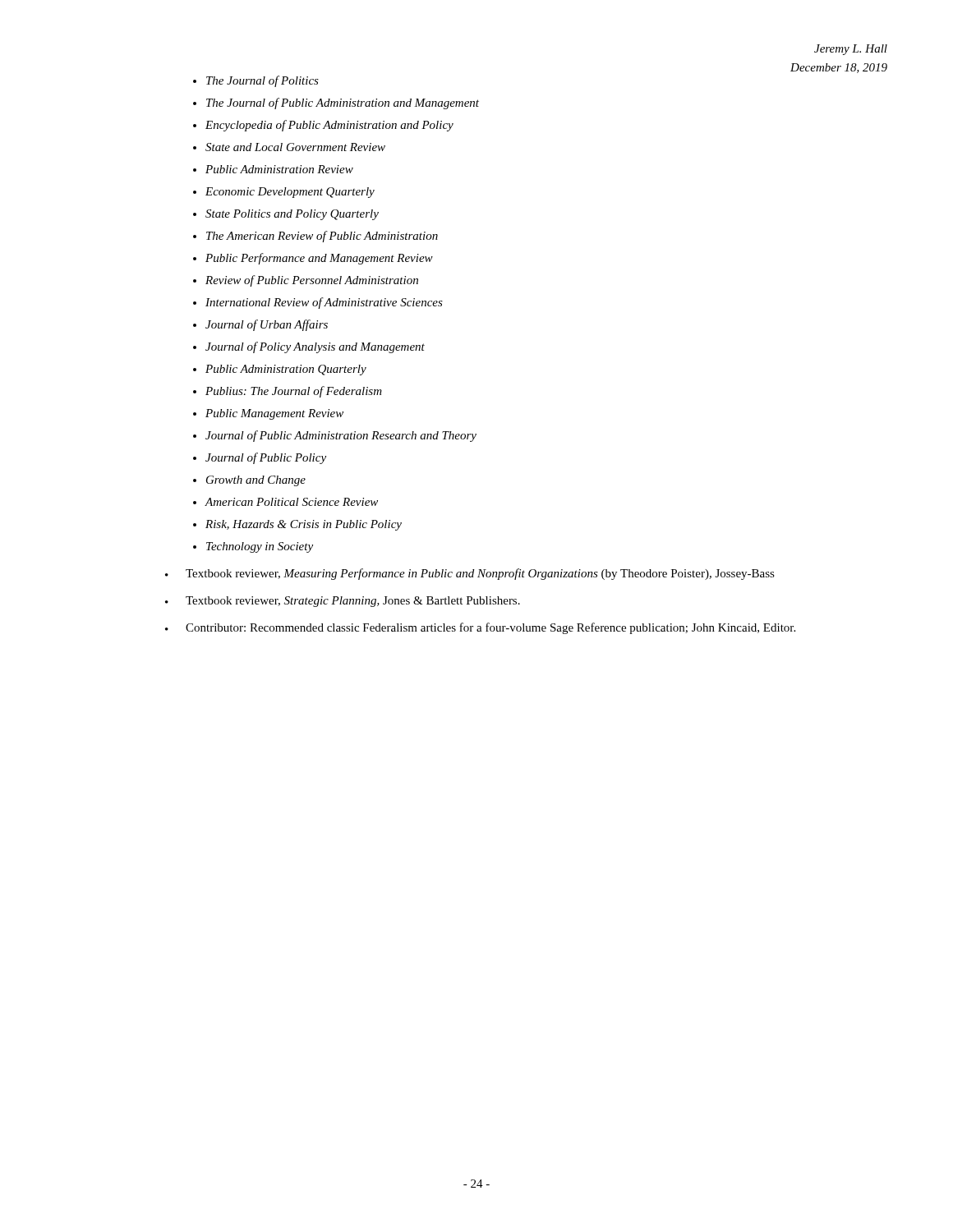
Task: Click where it says "The Journal of Politics"
Action: (262, 81)
